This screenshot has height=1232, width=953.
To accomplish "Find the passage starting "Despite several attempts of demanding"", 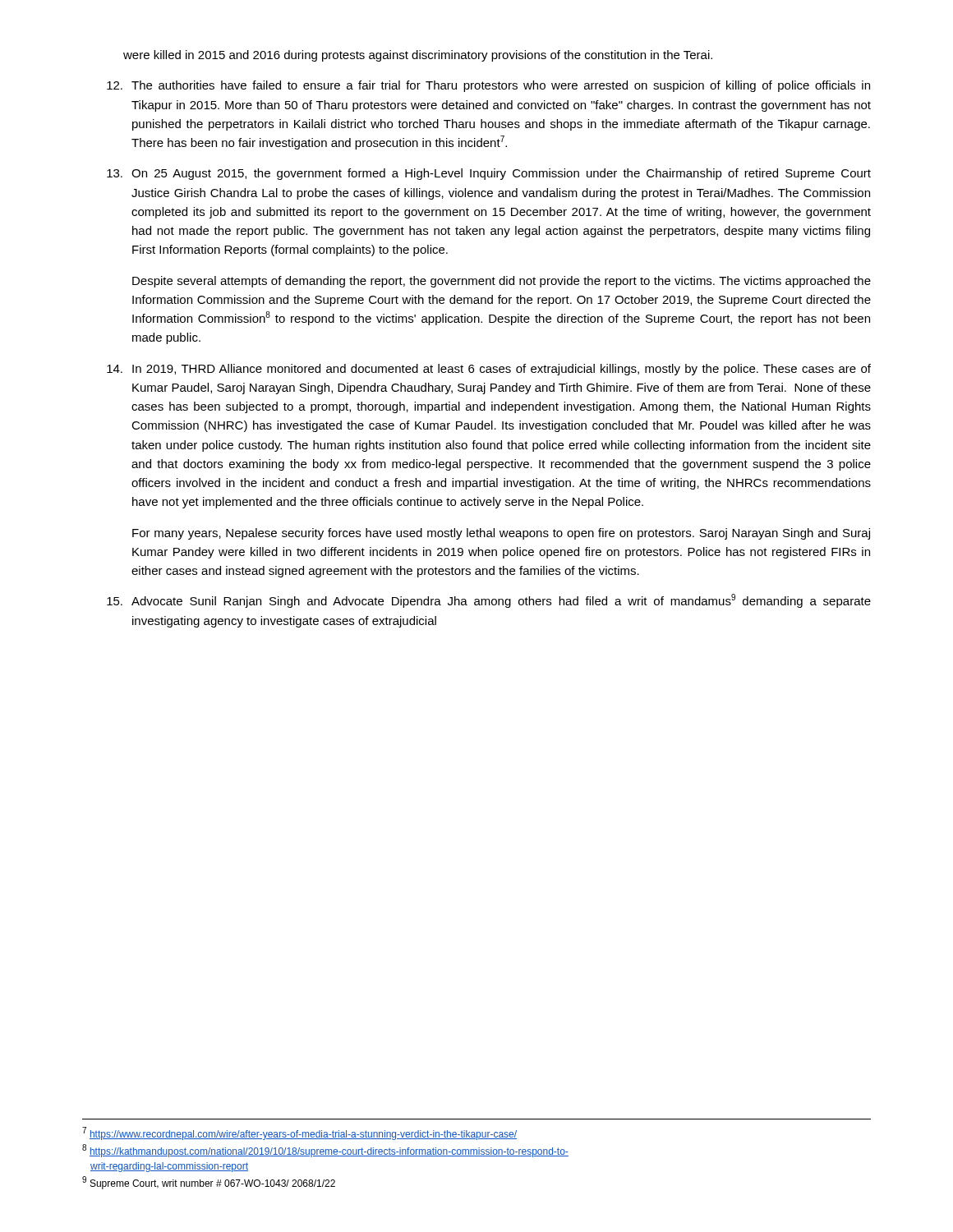I will [501, 309].
